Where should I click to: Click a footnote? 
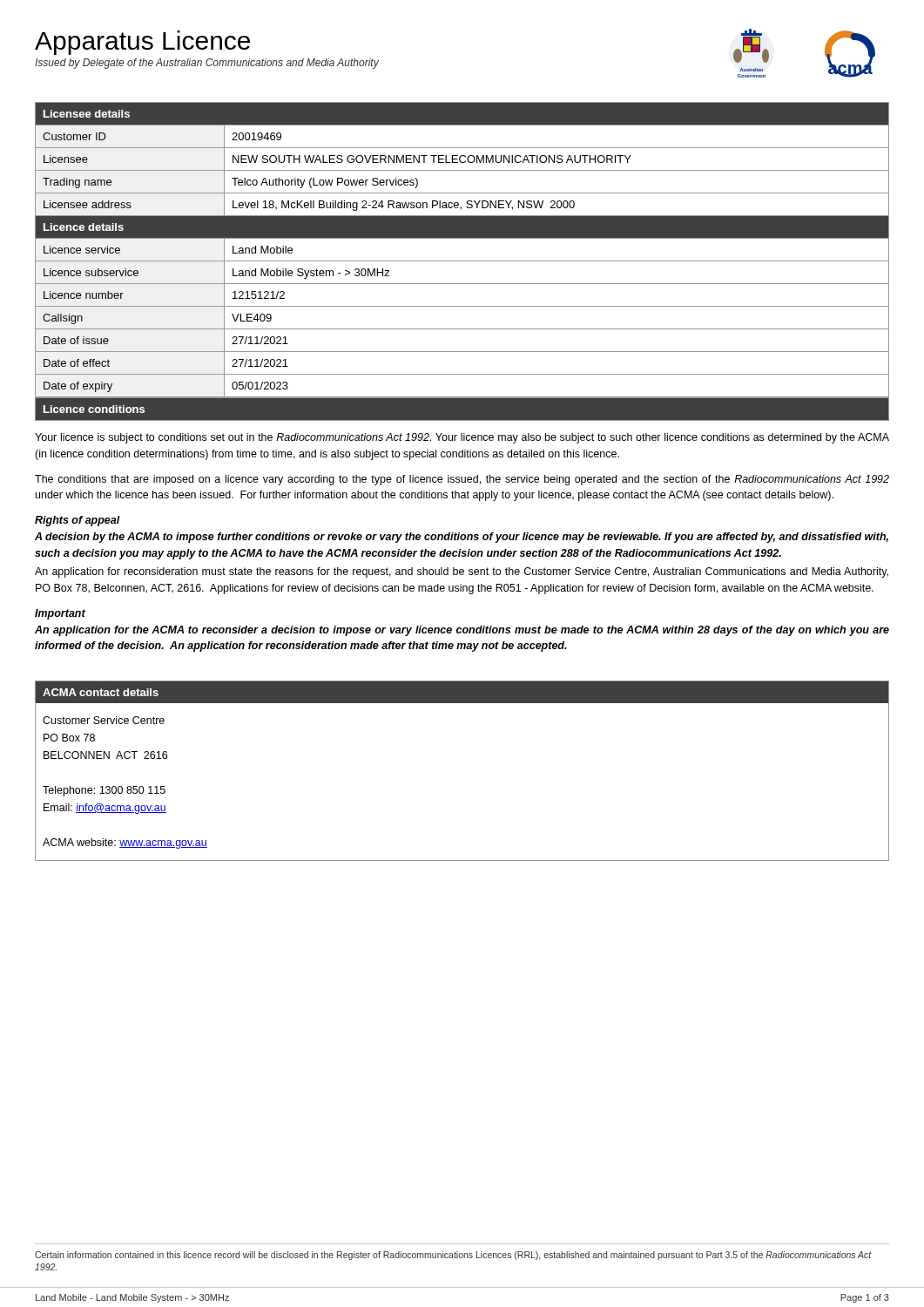(x=453, y=1261)
